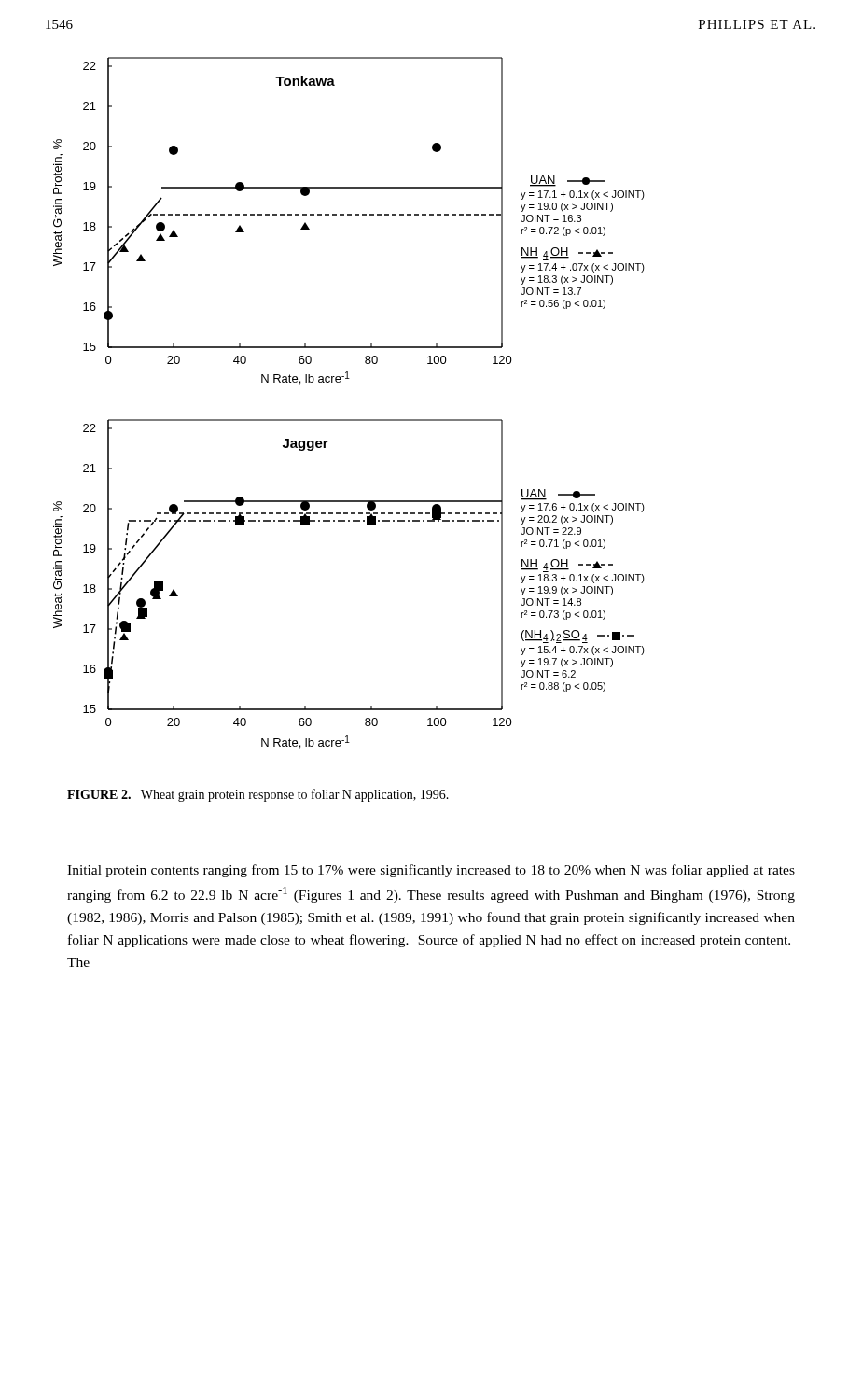The width and height of the screenshot is (862, 1400).
Task: Point to the element starting "FIGURE 2. Wheat grain protein response"
Action: click(258, 795)
